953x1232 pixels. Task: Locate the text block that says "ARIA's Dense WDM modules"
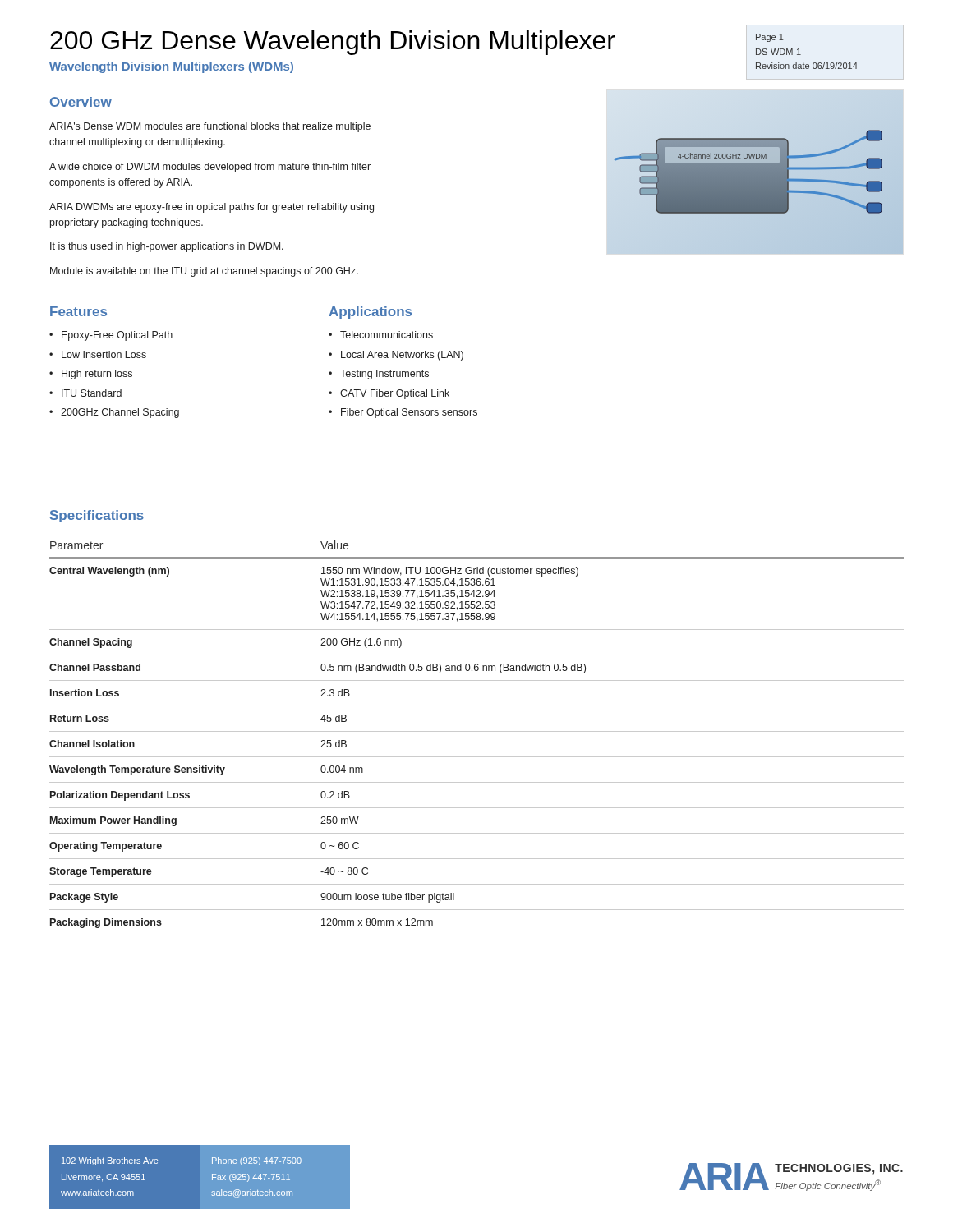[210, 134]
